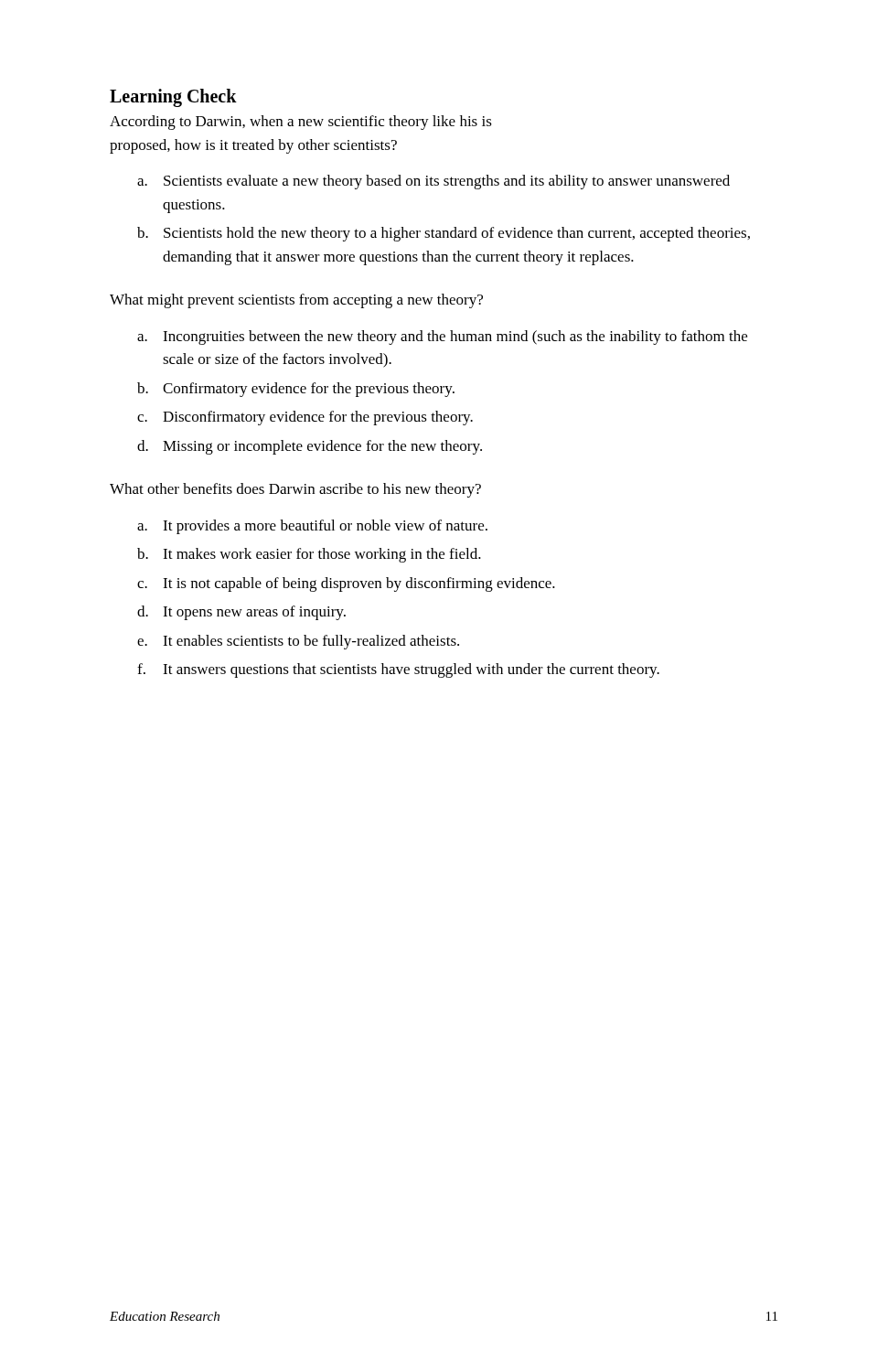Find the list item with the text "c. Disconfirmatory evidence for the previous theory."
The width and height of the screenshot is (888, 1372).
[x=458, y=417]
